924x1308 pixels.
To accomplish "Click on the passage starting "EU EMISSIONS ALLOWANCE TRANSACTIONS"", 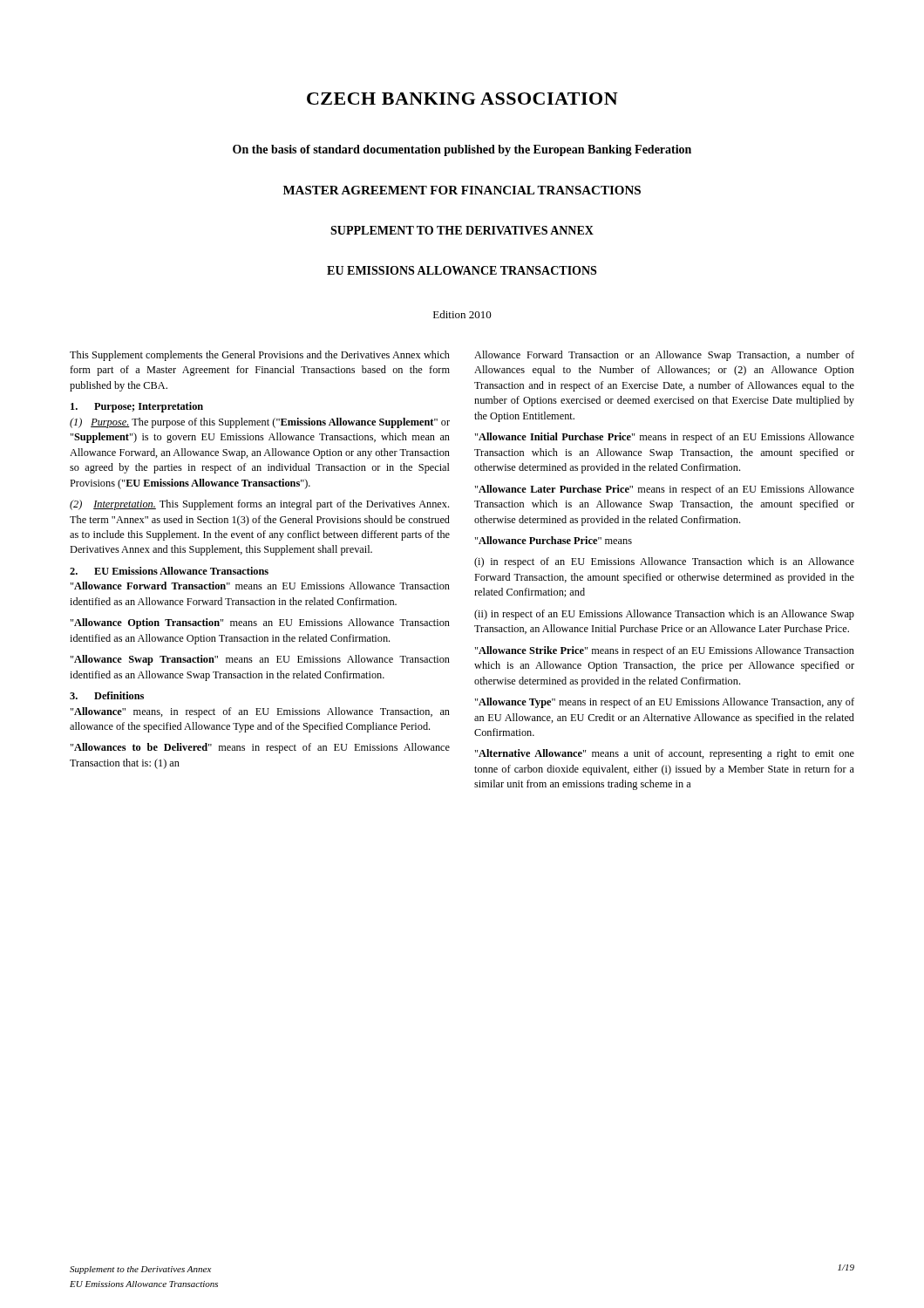I will pyautogui.click(x=462, y=271).
